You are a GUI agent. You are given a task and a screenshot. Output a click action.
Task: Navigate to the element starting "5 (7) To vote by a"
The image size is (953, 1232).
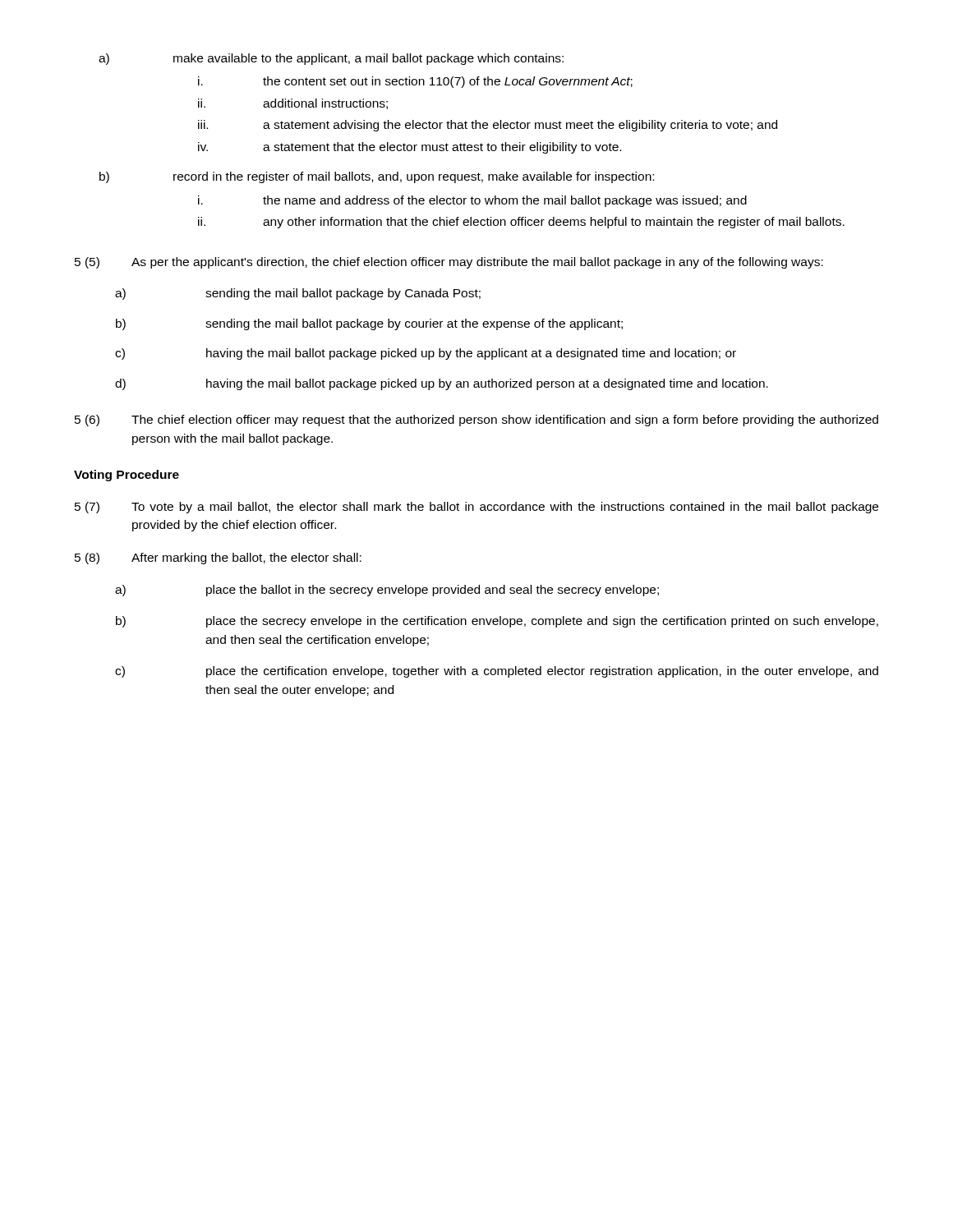[x=476, y=516]
